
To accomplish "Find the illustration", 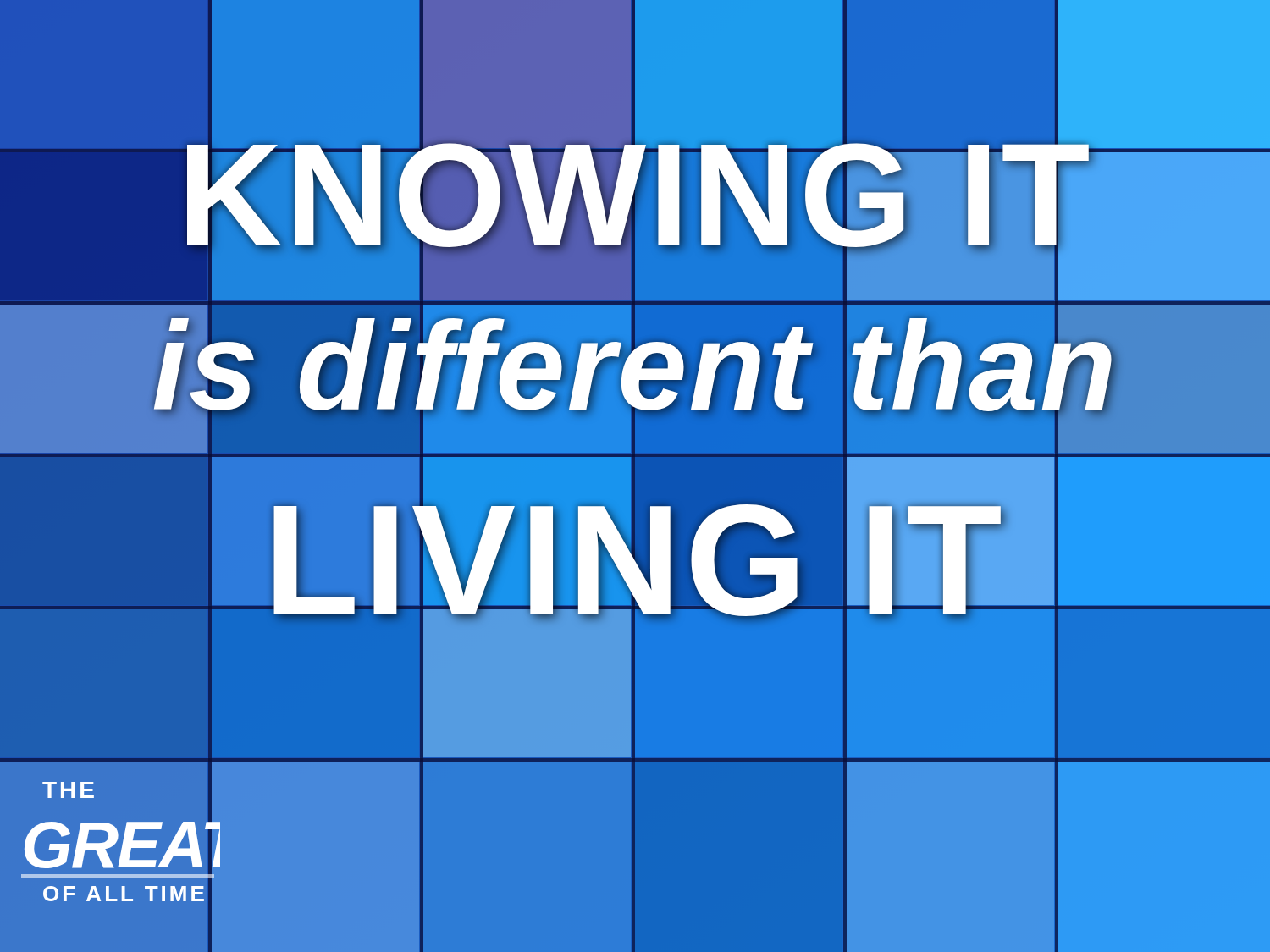I will [x=635, y=476].
